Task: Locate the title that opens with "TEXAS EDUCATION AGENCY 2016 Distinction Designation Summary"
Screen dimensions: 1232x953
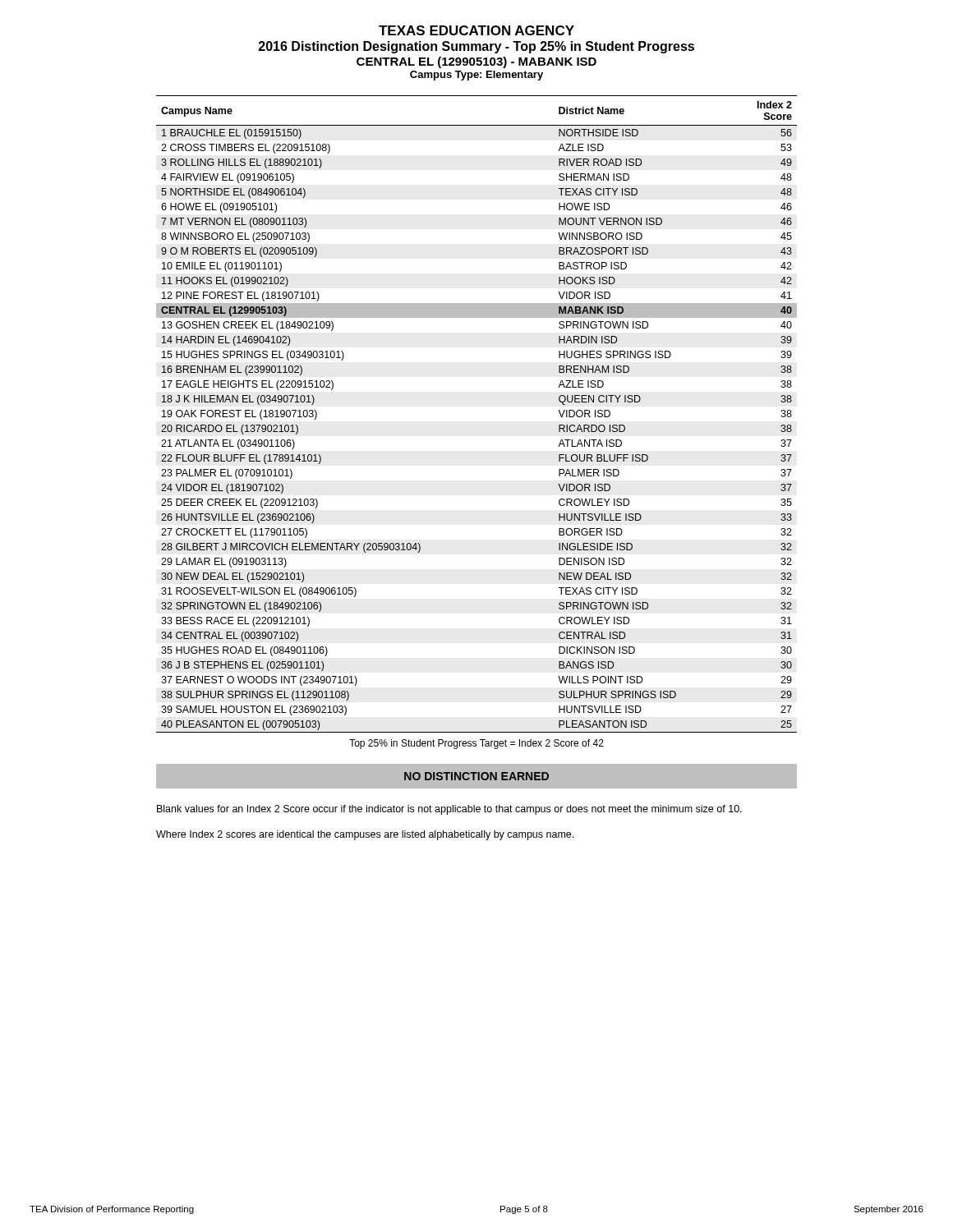Action: coord(476,52)
